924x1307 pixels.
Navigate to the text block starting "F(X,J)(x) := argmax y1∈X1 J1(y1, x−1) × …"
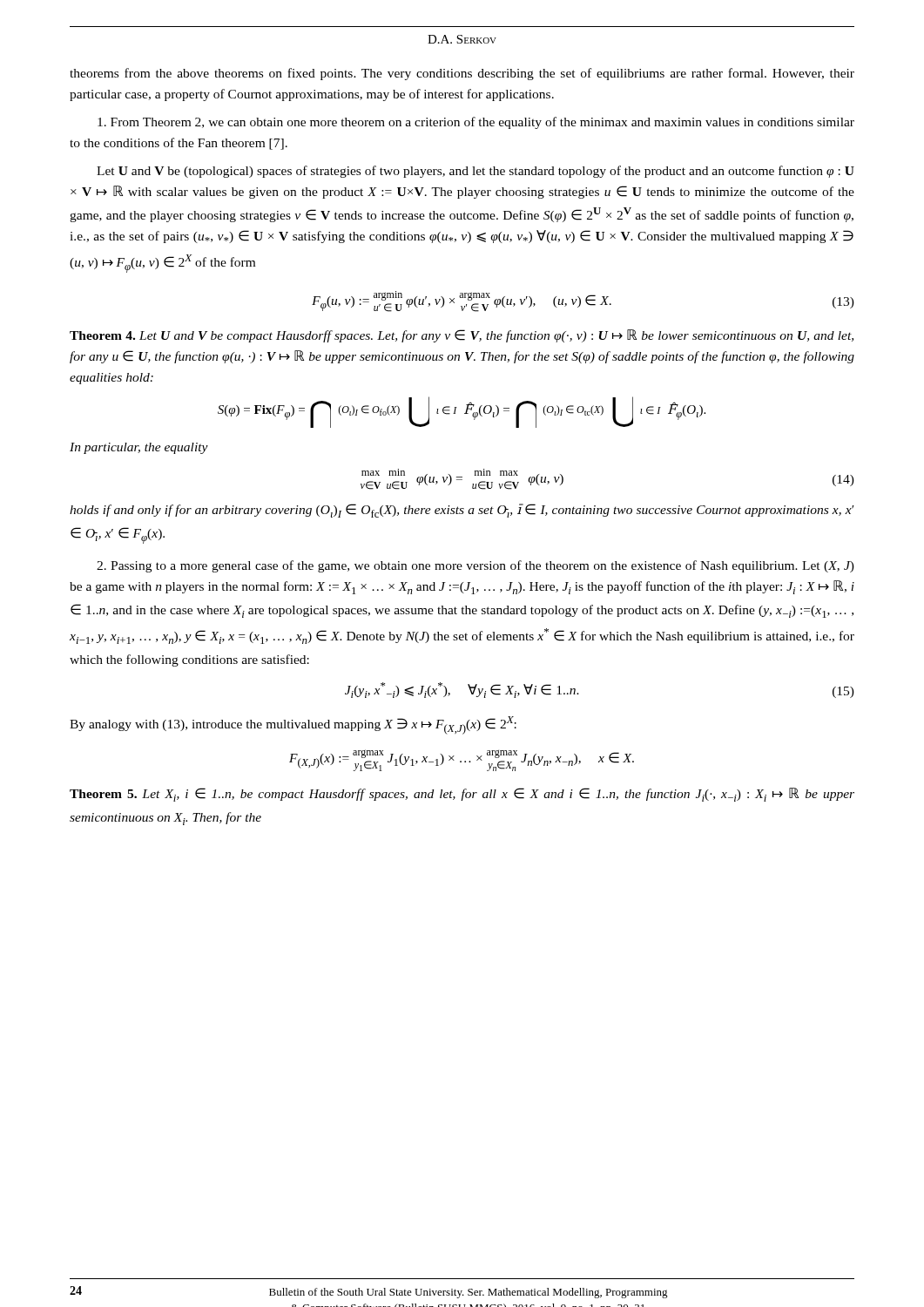tap(462, 759)
